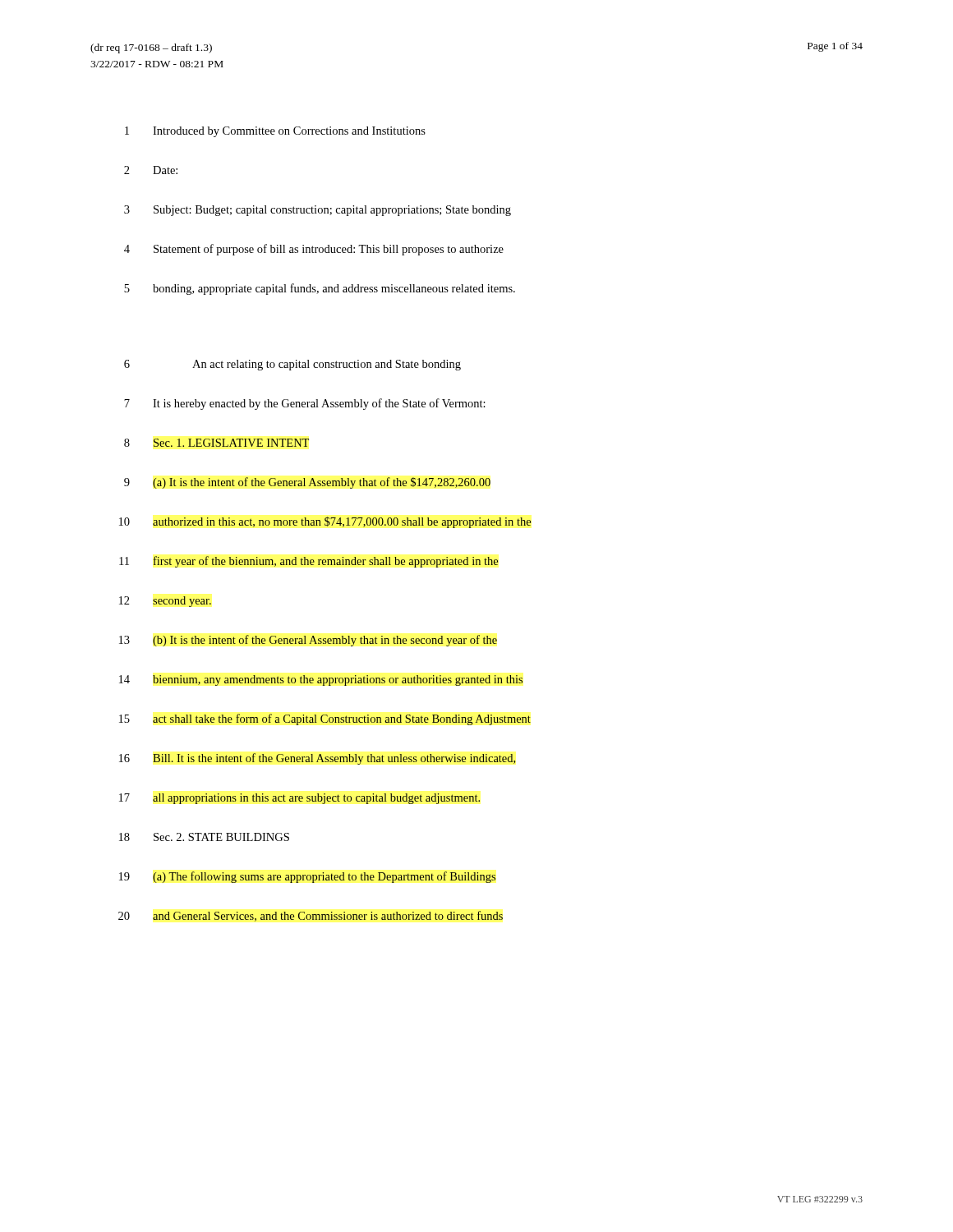Point to the block beginning "19 (a) The following sums are"

pyautogui.click(x=476, y=877)
